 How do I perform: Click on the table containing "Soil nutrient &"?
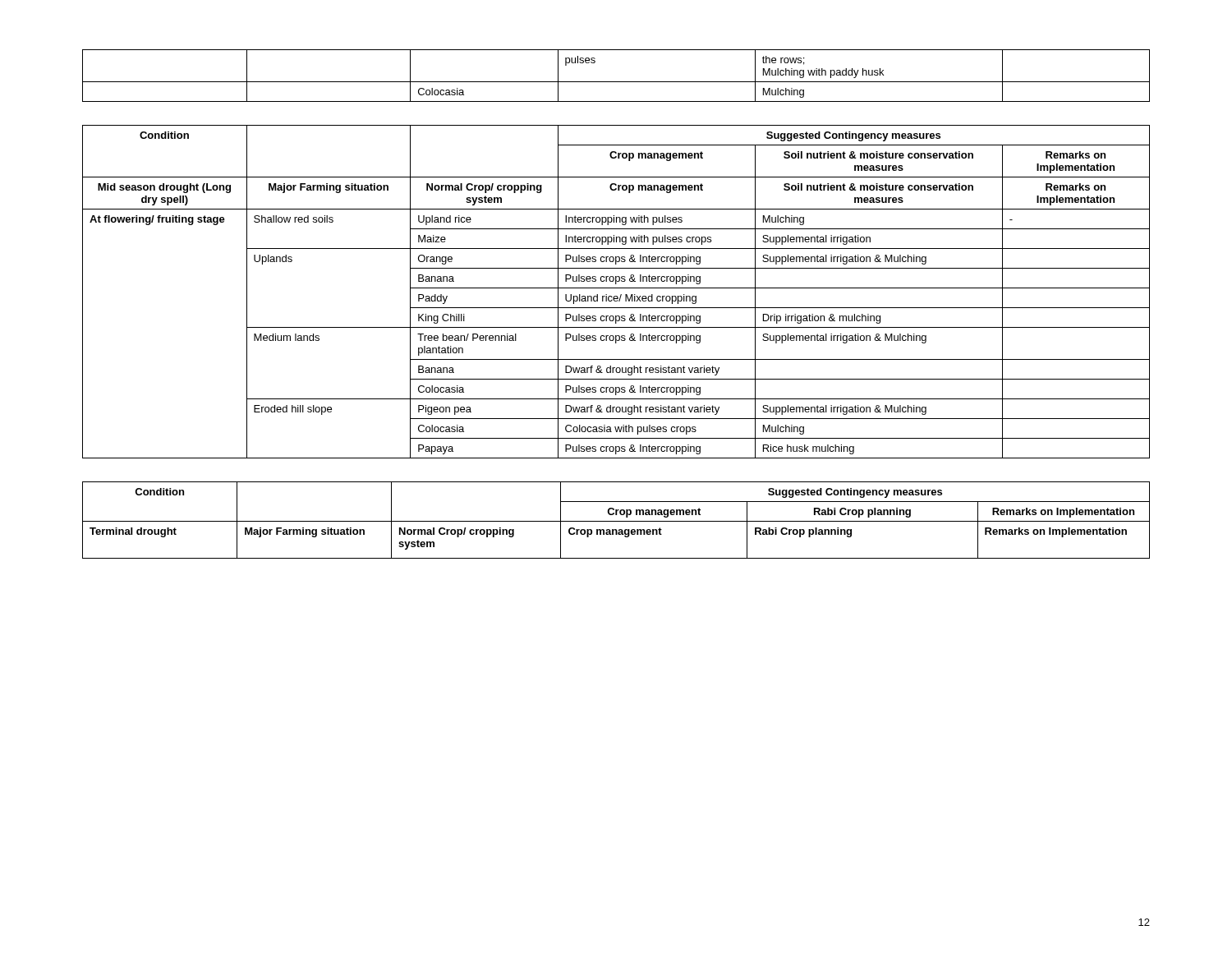(616, 292)
